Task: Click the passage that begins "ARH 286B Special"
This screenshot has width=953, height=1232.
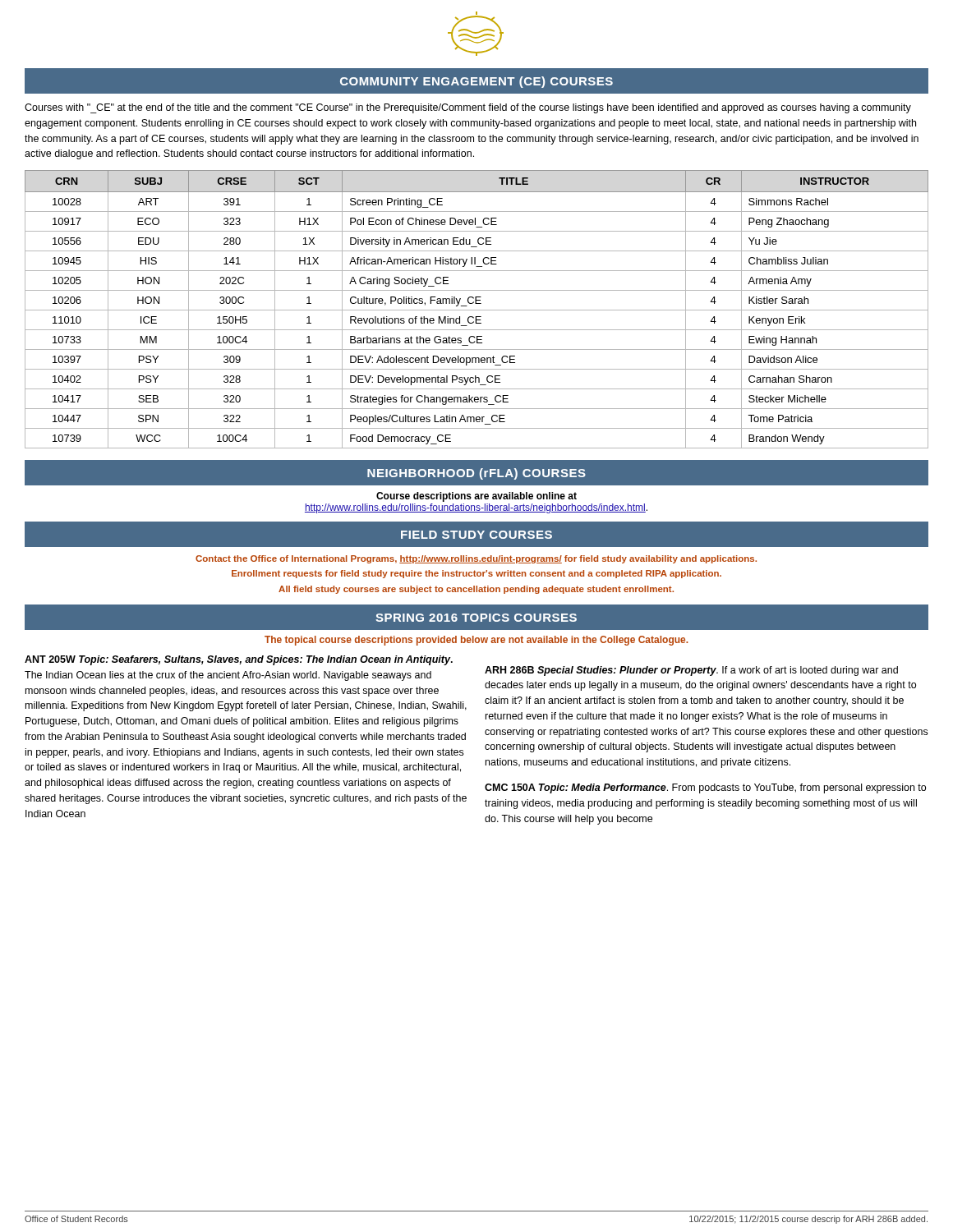Action: point(707,716)
